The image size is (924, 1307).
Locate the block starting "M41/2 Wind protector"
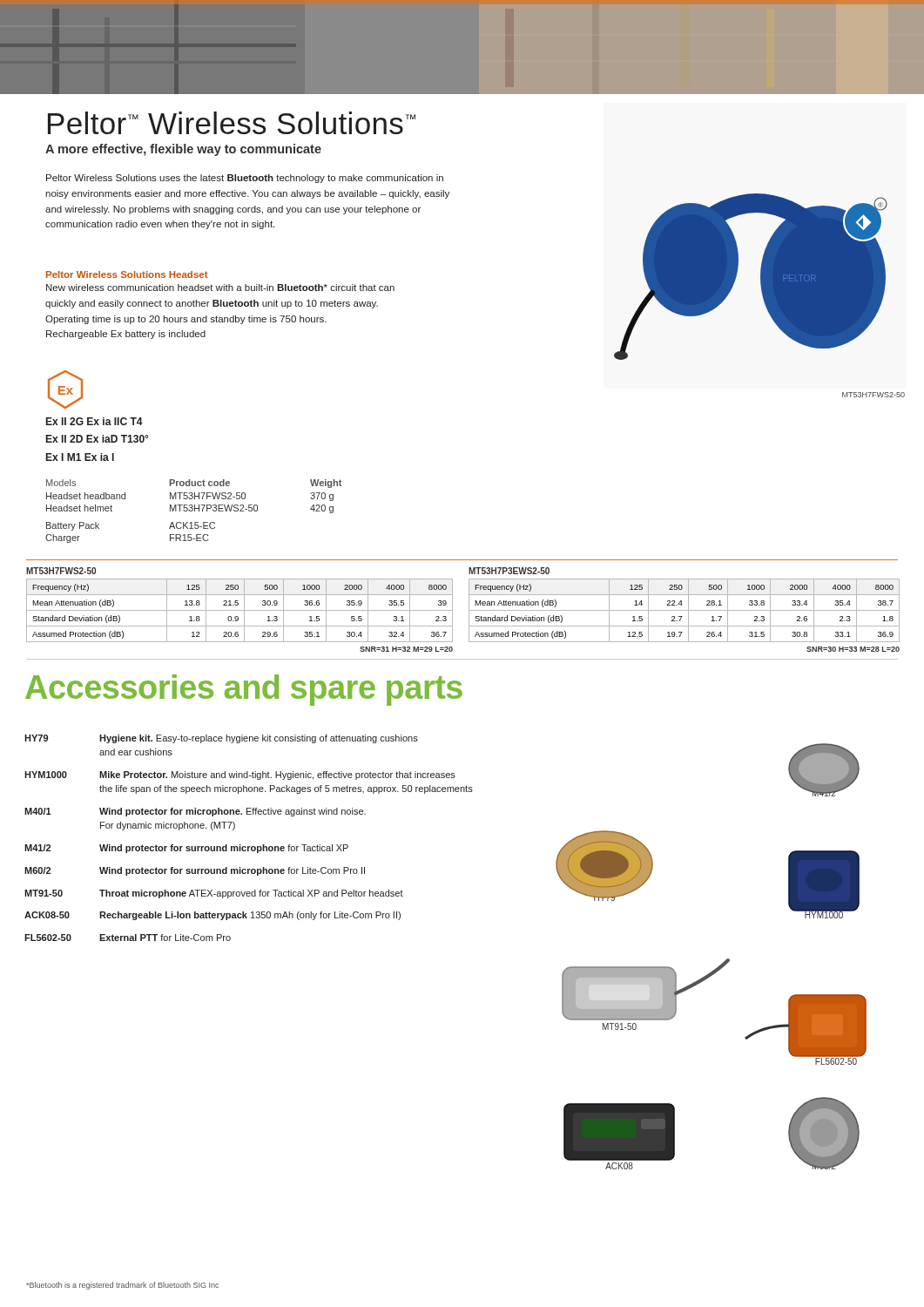(x=187, y=848)
